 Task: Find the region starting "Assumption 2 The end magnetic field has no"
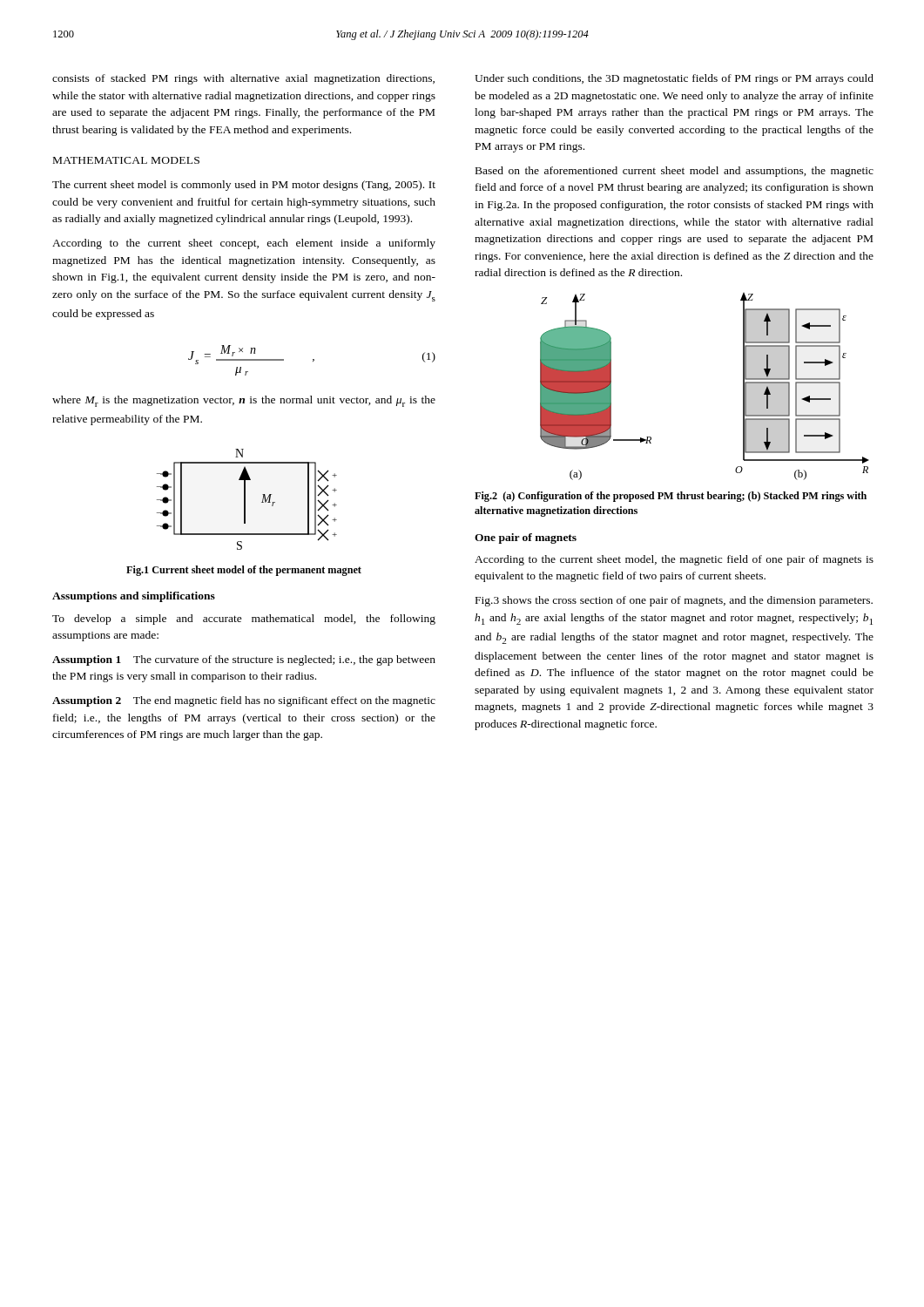pyautogui.click(x=244, y=717)
